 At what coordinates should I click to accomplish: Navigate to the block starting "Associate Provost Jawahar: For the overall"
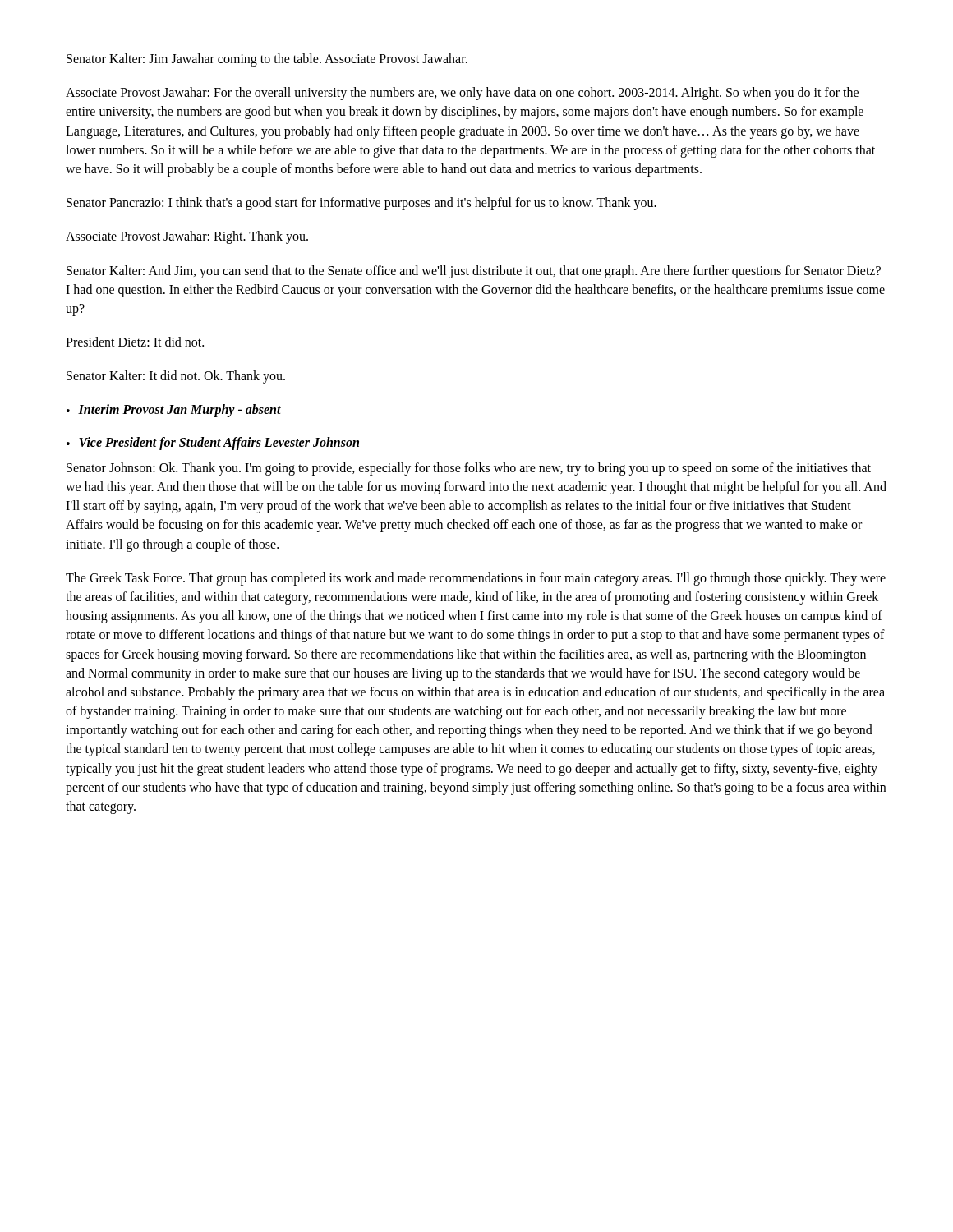(470, 131)
